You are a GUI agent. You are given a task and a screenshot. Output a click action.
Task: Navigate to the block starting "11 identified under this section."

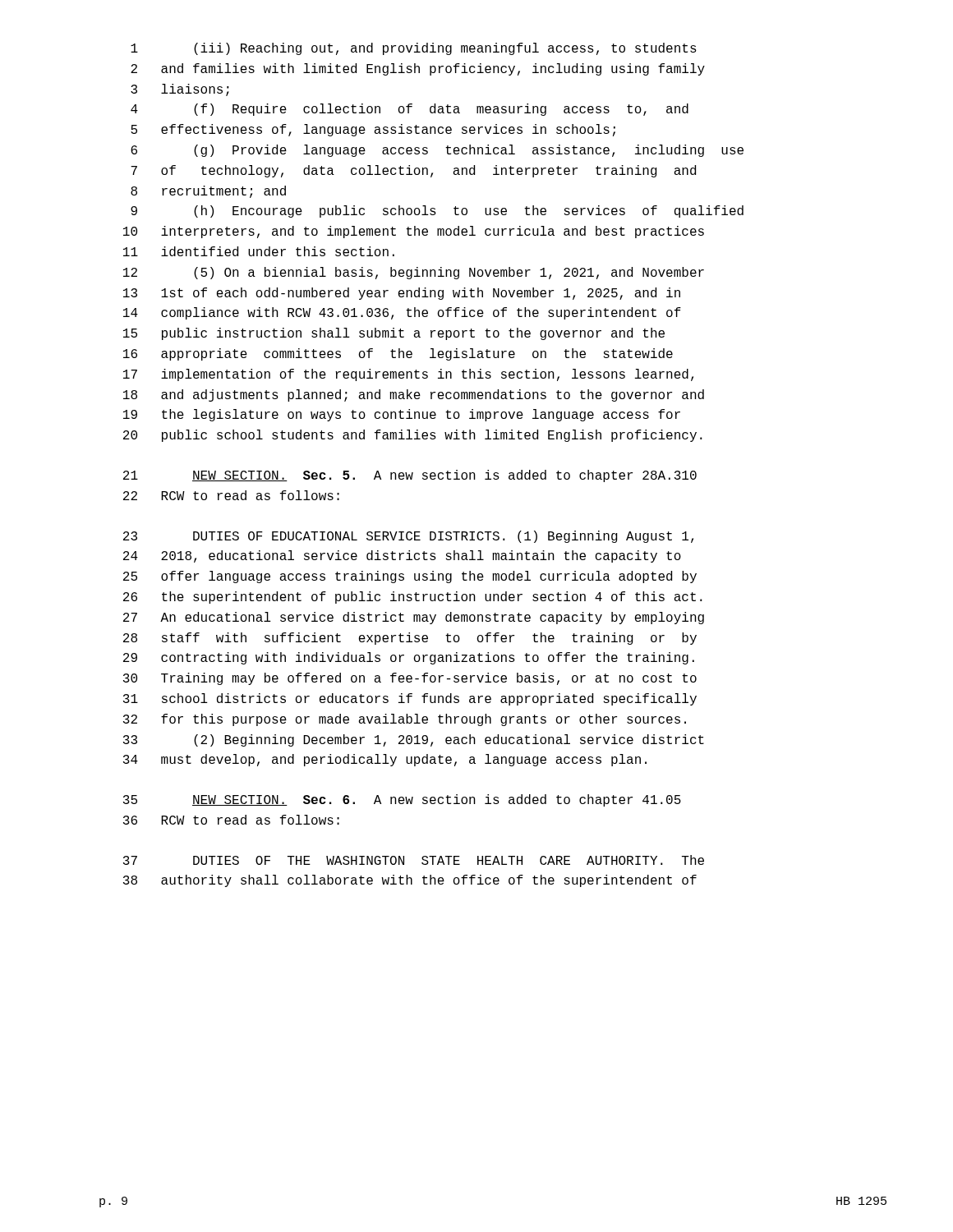point(259,251)
